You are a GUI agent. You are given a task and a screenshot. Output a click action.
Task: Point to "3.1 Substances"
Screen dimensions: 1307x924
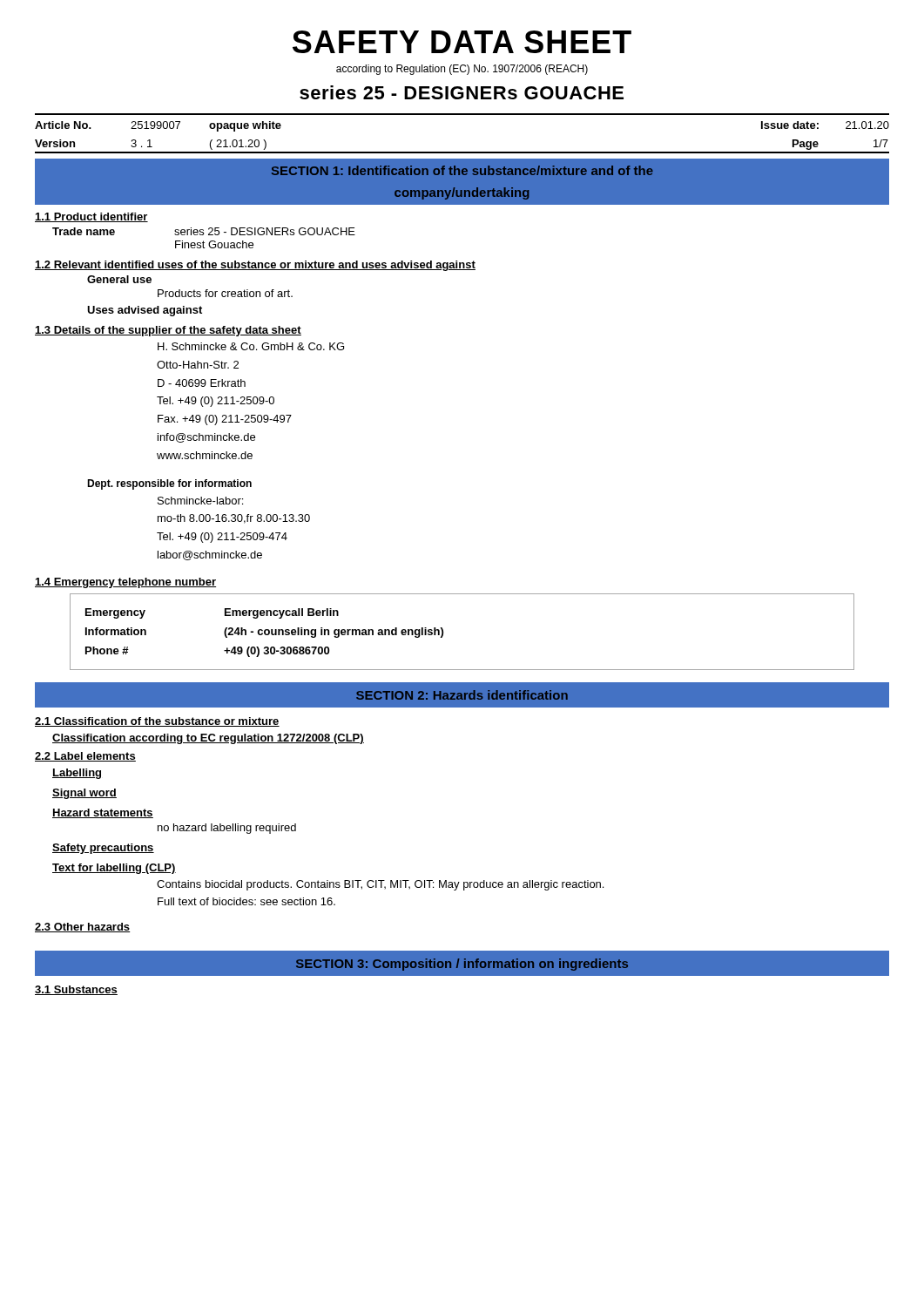76,989
